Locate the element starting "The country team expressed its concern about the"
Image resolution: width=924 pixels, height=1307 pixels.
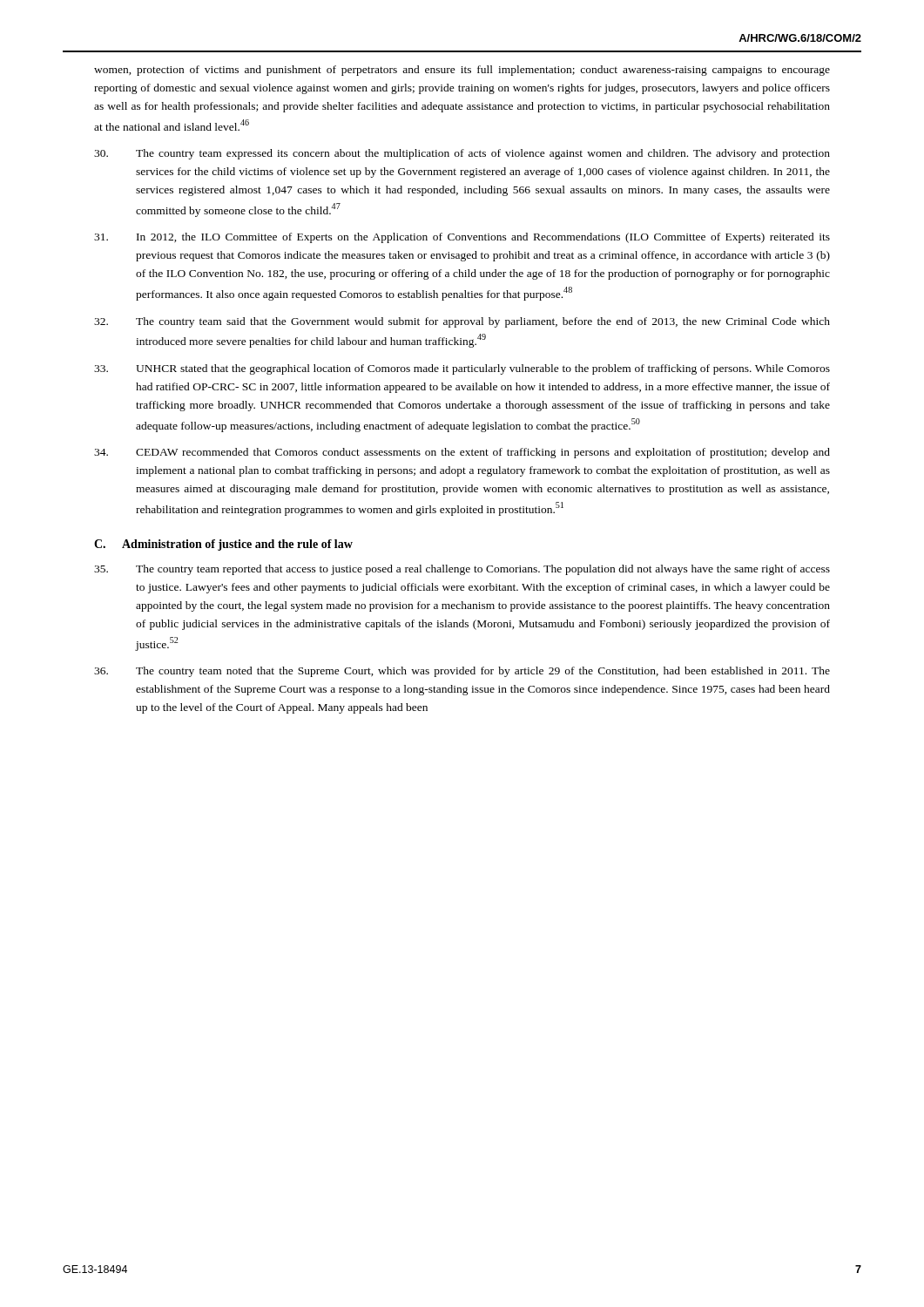coord(462,182)
